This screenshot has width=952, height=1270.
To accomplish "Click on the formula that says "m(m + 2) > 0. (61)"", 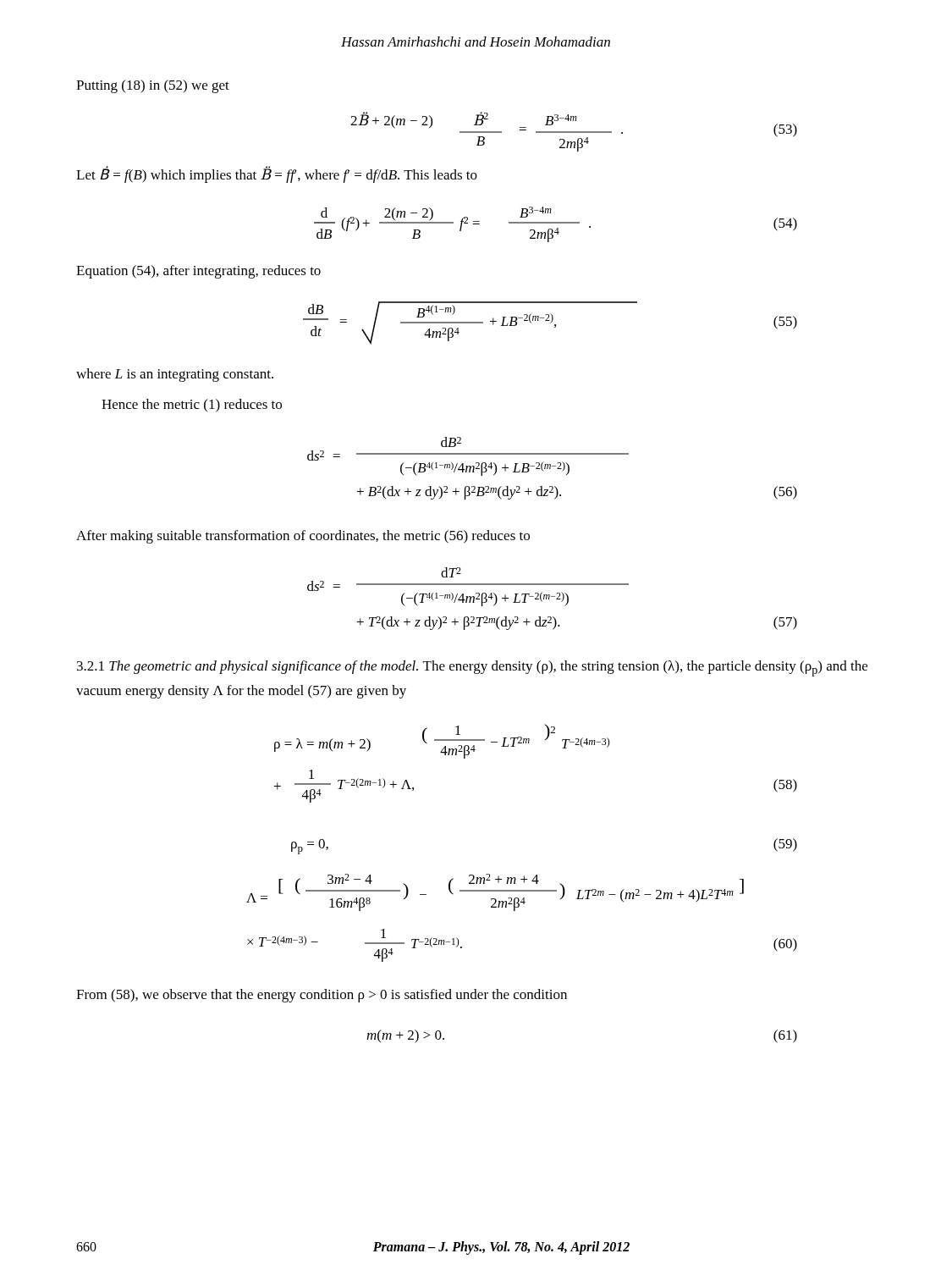I will coord(400,1036).
